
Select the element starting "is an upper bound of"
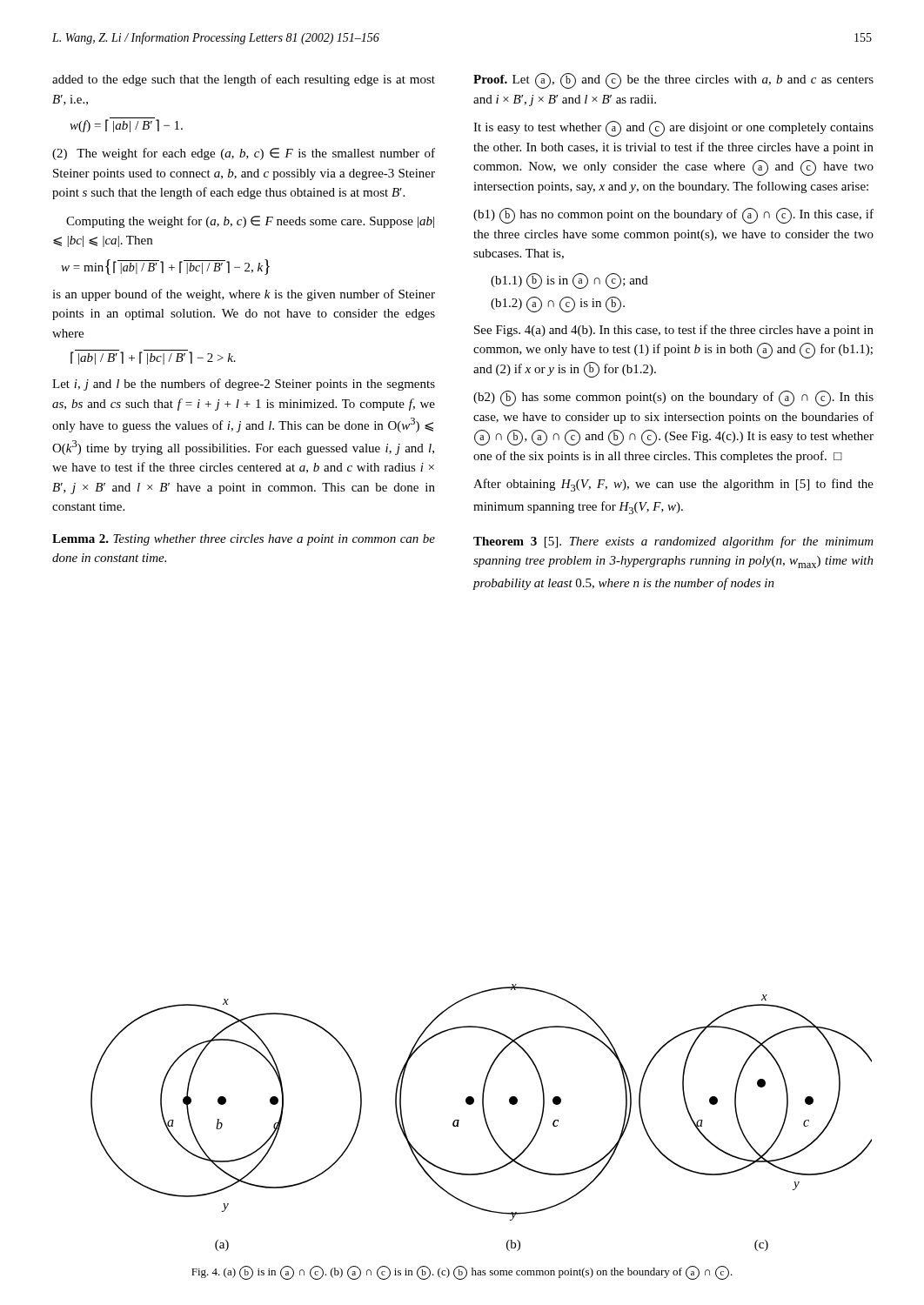click(x=244, y=313)
